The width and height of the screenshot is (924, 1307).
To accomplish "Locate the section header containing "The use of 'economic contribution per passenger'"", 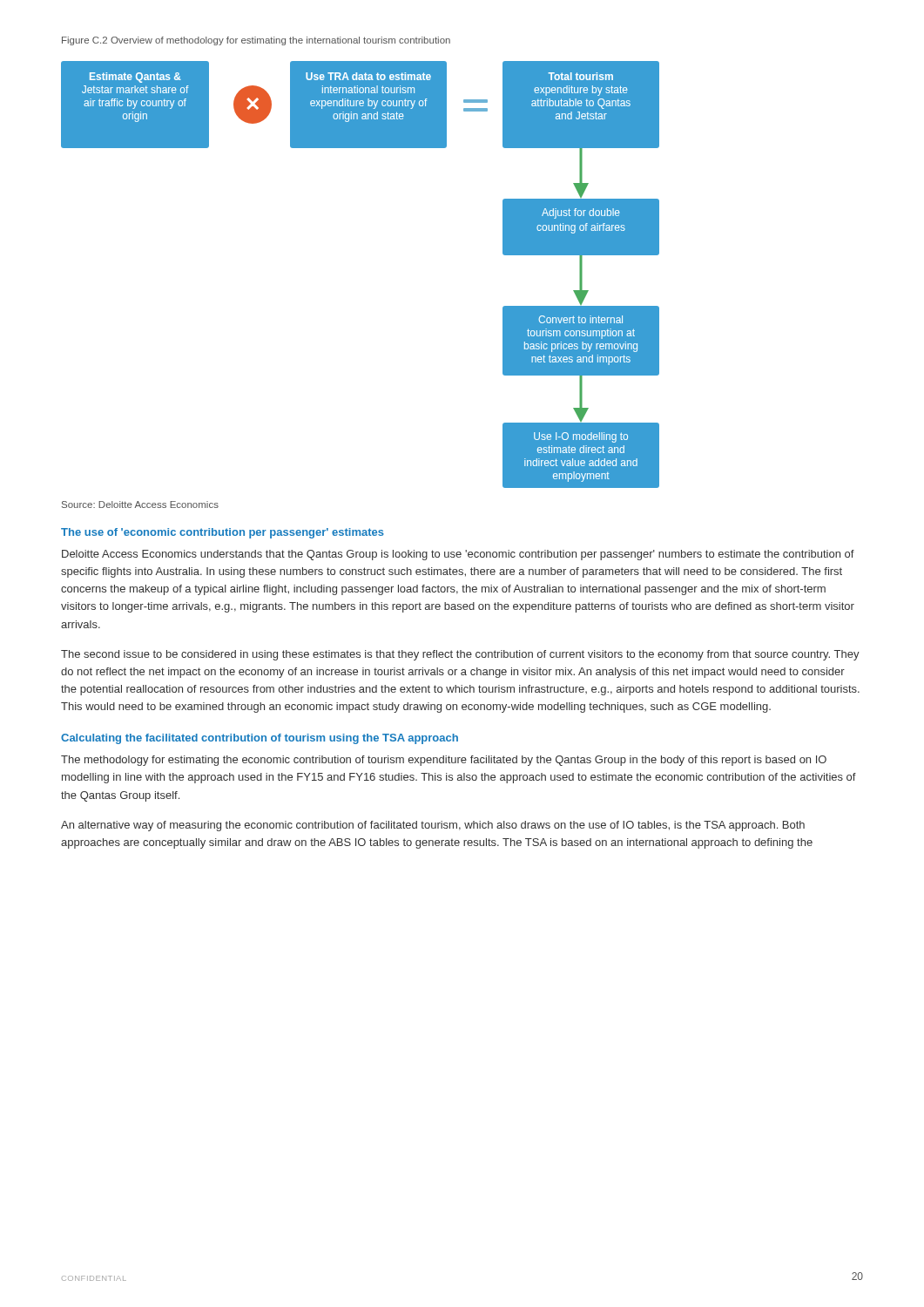I will click(222, 532).
